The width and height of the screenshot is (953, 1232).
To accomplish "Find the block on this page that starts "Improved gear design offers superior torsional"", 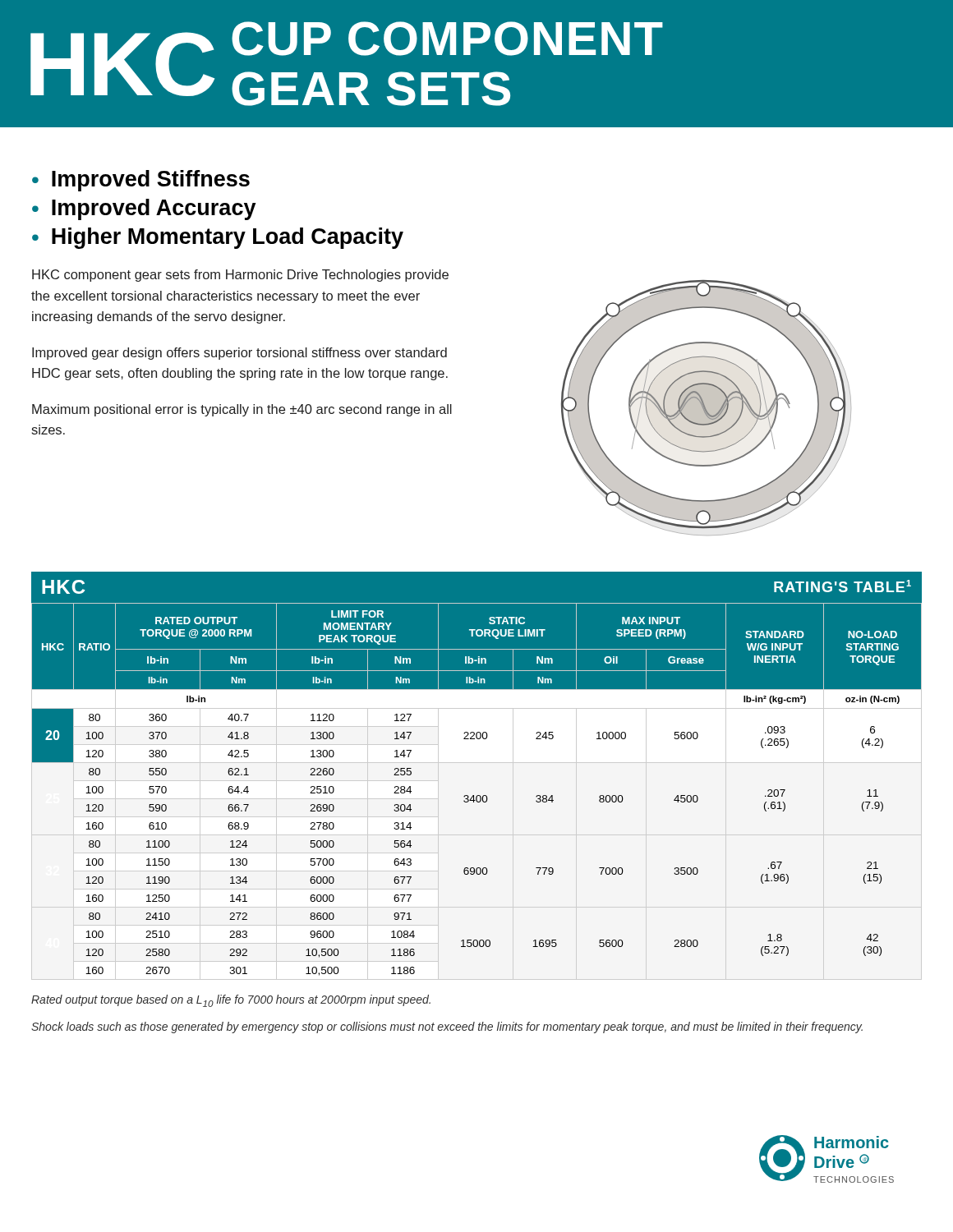I will pos(250,363).
